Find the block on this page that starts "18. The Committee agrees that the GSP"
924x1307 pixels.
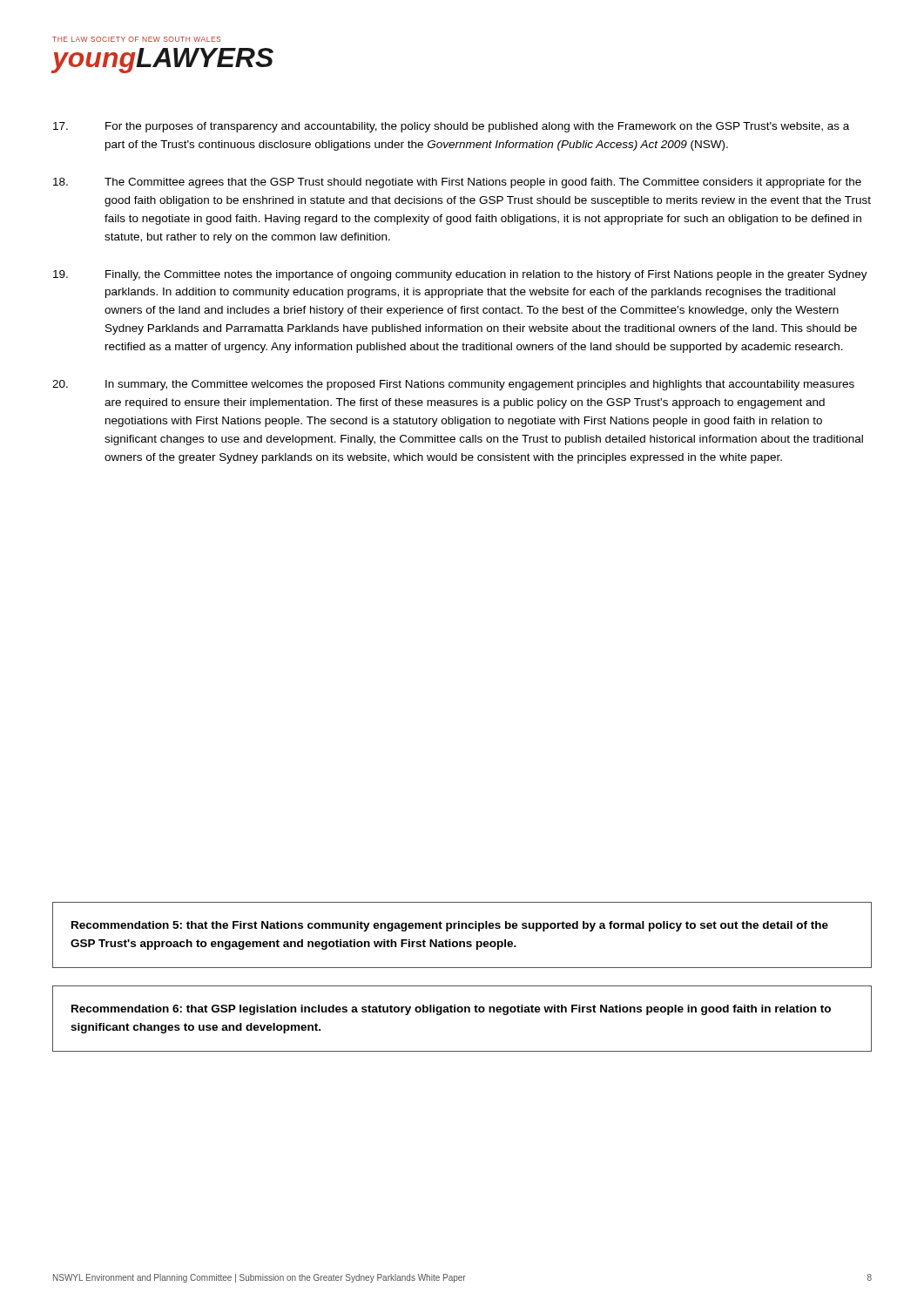pos(462,210)
